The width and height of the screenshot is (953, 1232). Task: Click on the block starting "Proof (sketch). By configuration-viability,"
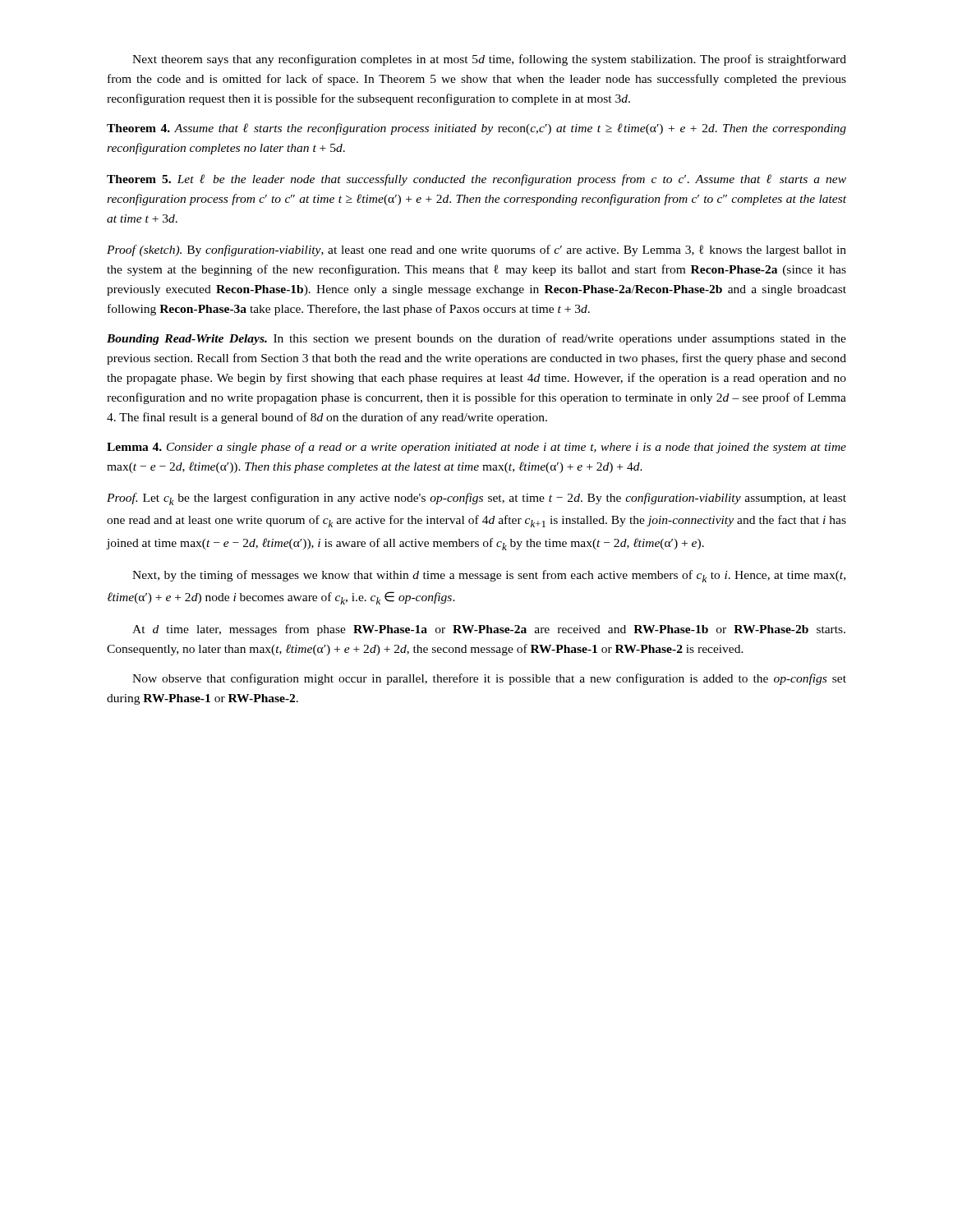[476, 279]
